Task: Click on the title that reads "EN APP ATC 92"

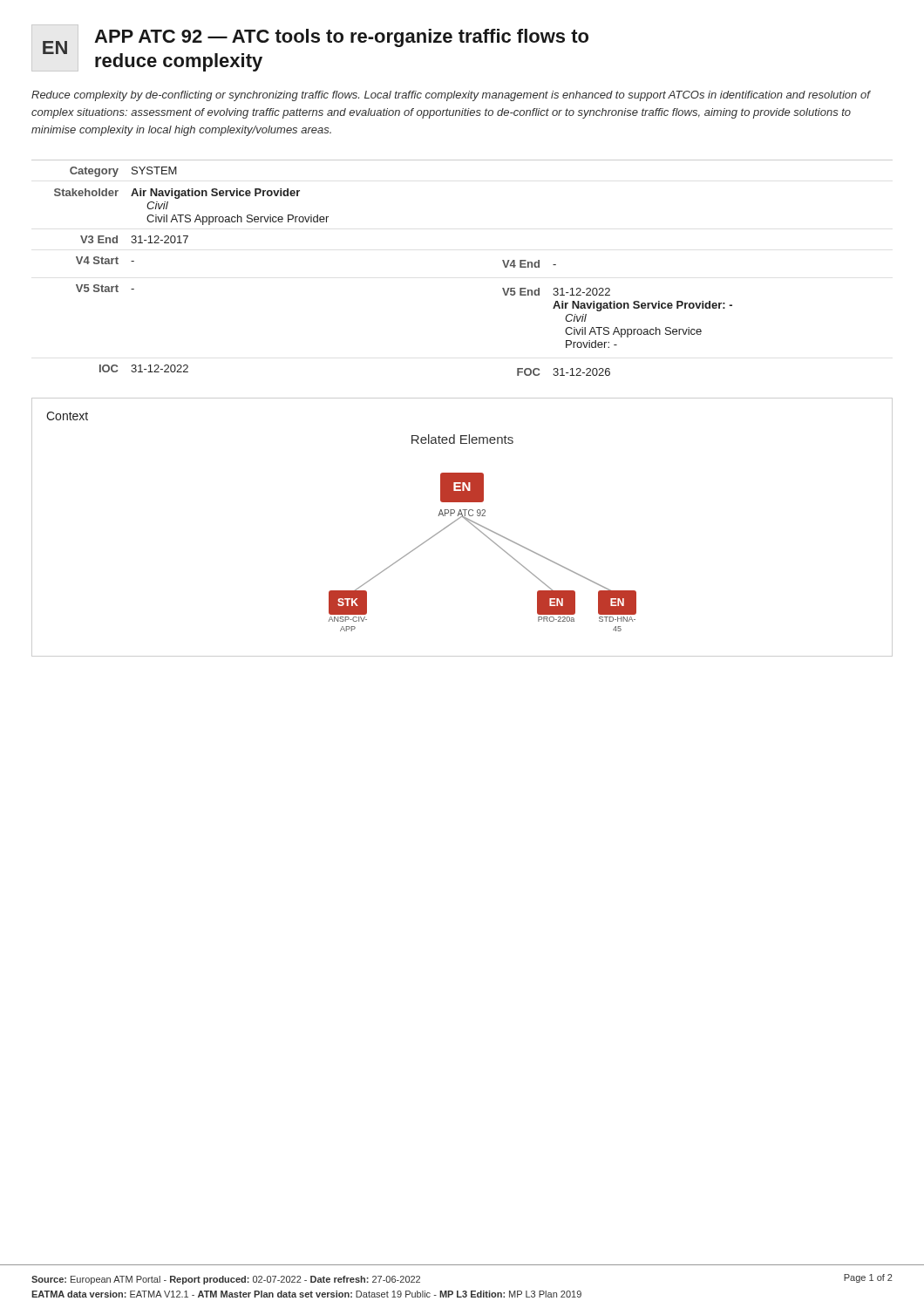Action: [x=310, y=48]
